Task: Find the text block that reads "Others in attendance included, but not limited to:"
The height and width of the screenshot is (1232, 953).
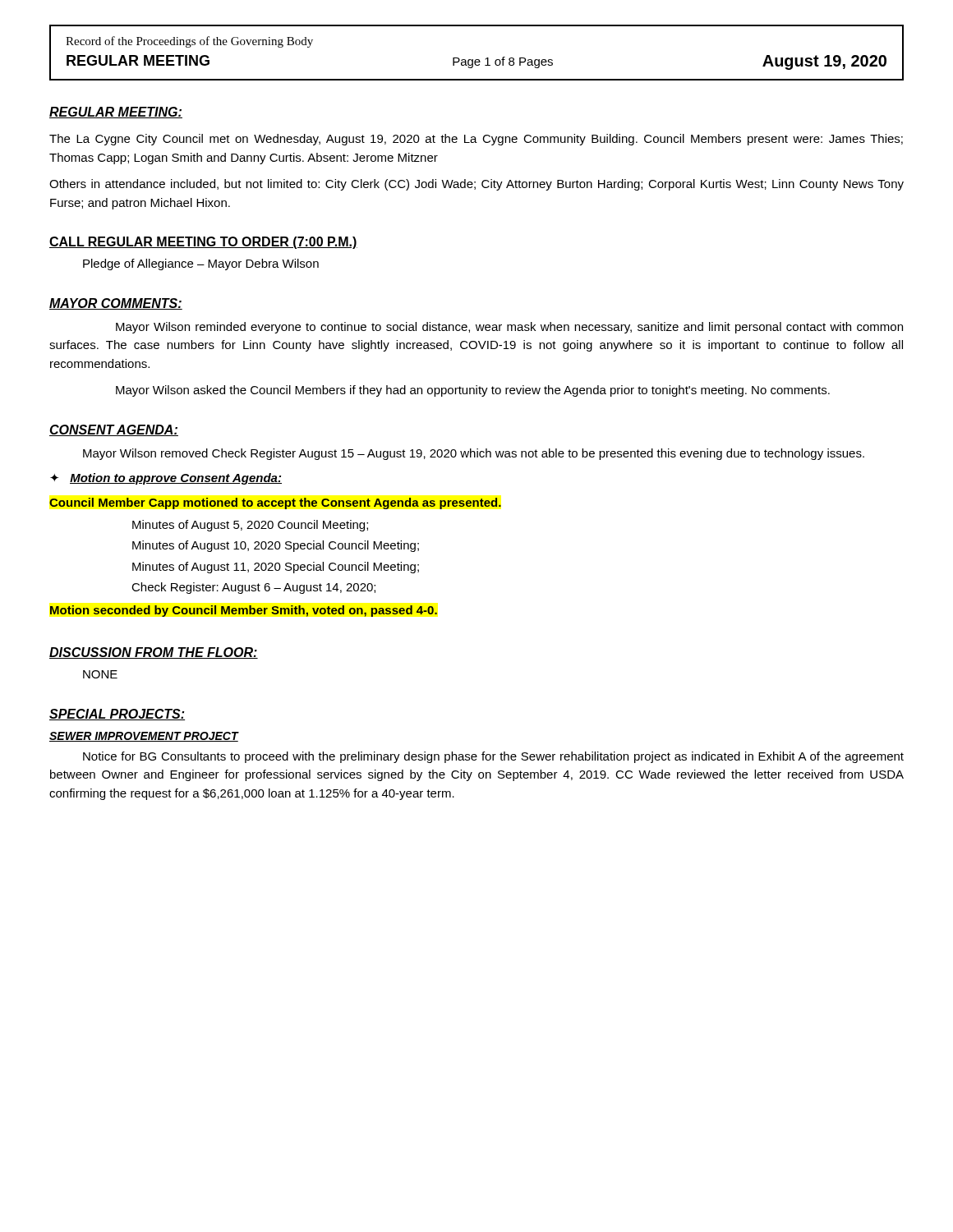Action: coord(476,193)
